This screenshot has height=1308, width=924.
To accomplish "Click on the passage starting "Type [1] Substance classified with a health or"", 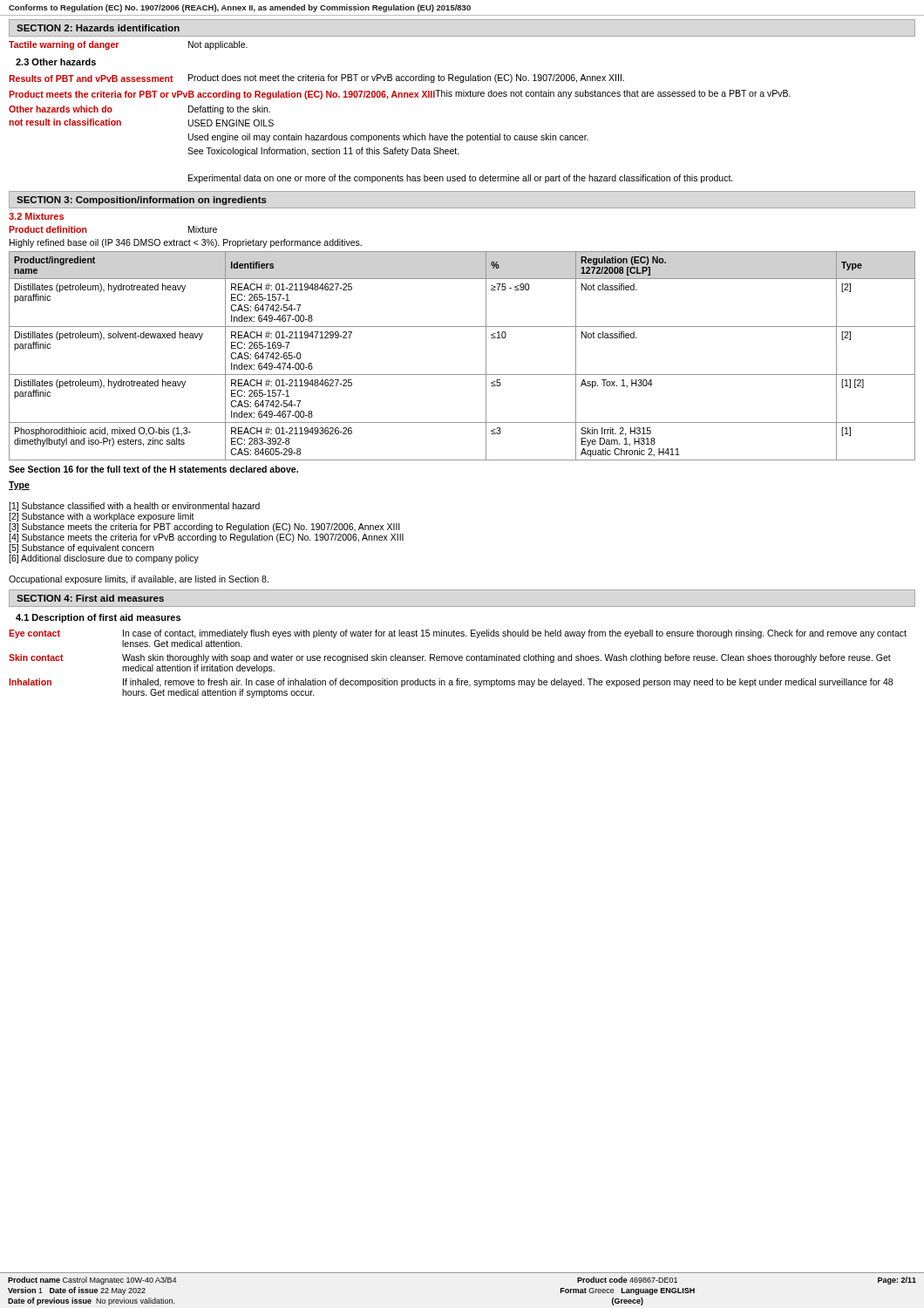I will click(206, 532).
